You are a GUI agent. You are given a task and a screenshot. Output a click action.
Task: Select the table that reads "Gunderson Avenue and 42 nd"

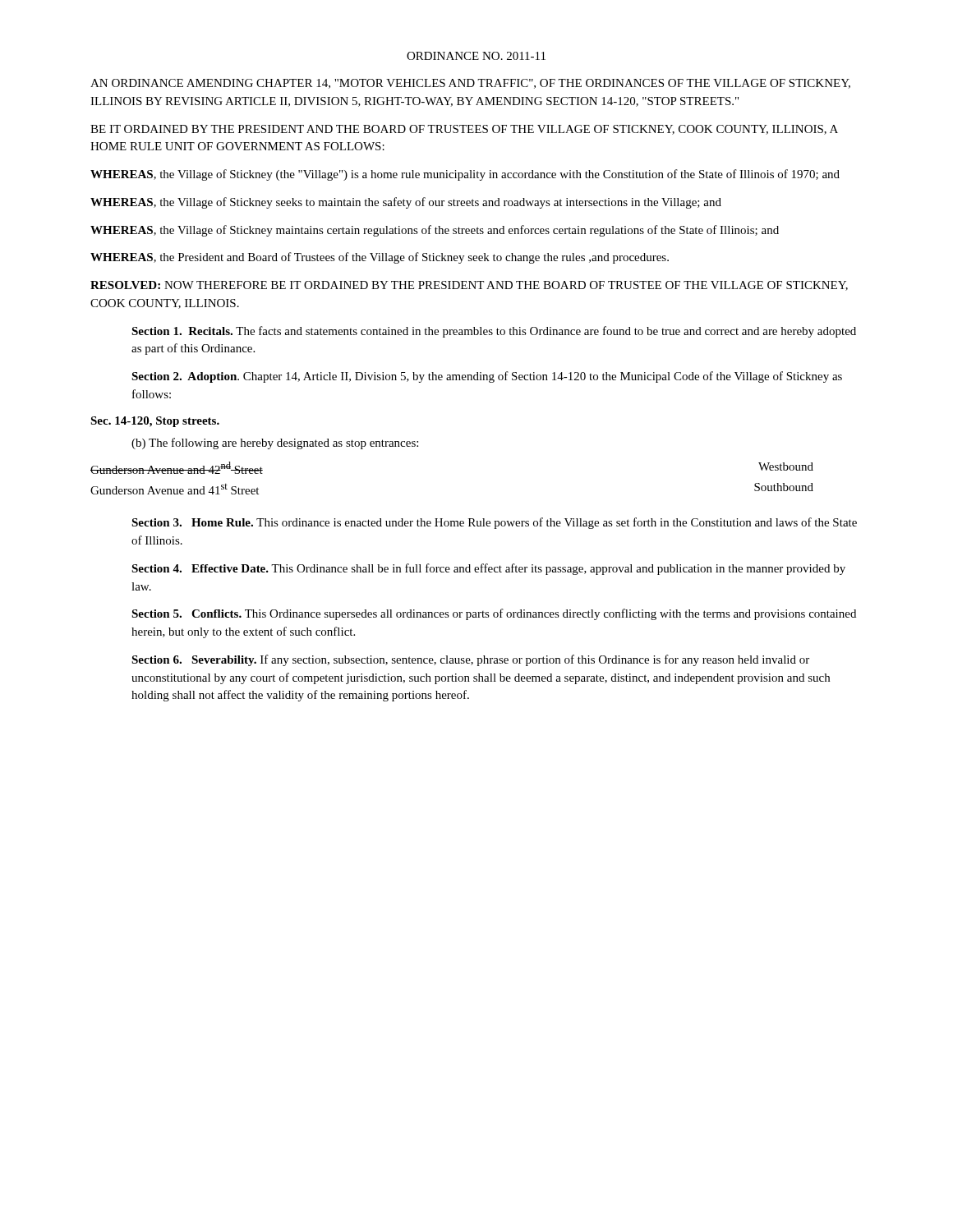pyautogui.click(x=476, y=479)
